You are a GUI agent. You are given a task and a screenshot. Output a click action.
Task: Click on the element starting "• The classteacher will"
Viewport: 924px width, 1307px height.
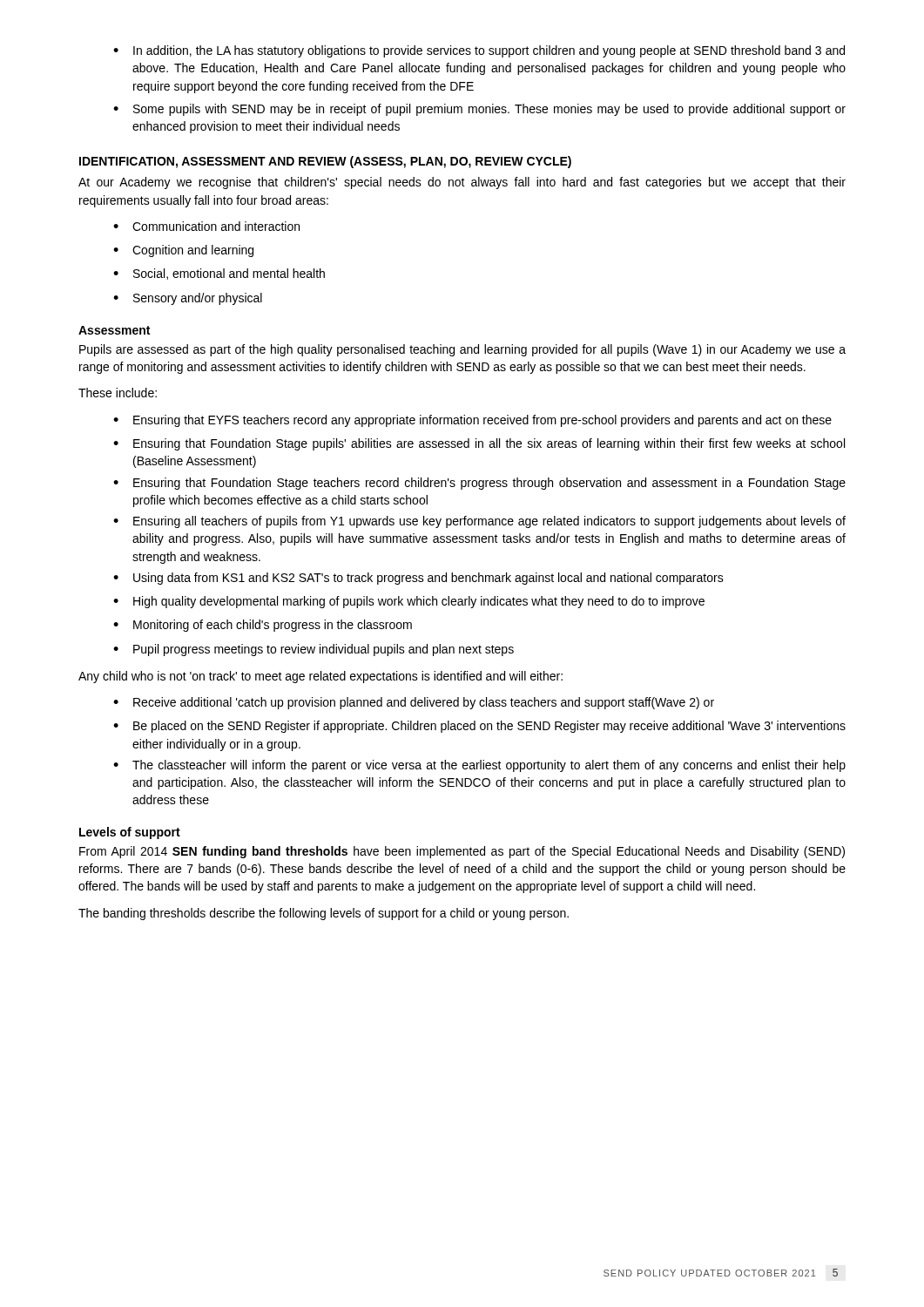[479, 783]
